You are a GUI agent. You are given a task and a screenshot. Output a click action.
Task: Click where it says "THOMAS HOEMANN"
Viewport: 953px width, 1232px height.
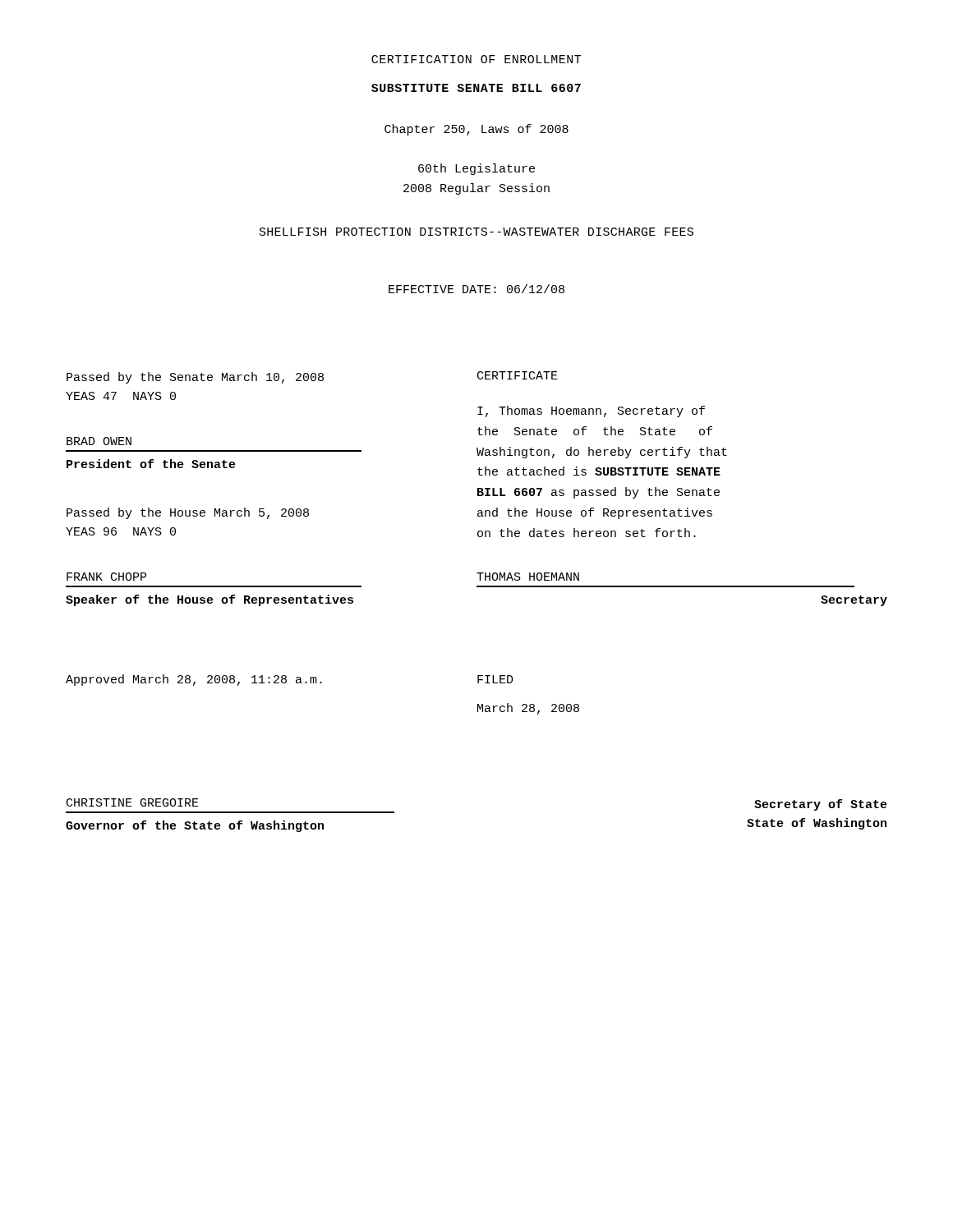(x=665, y=579)
